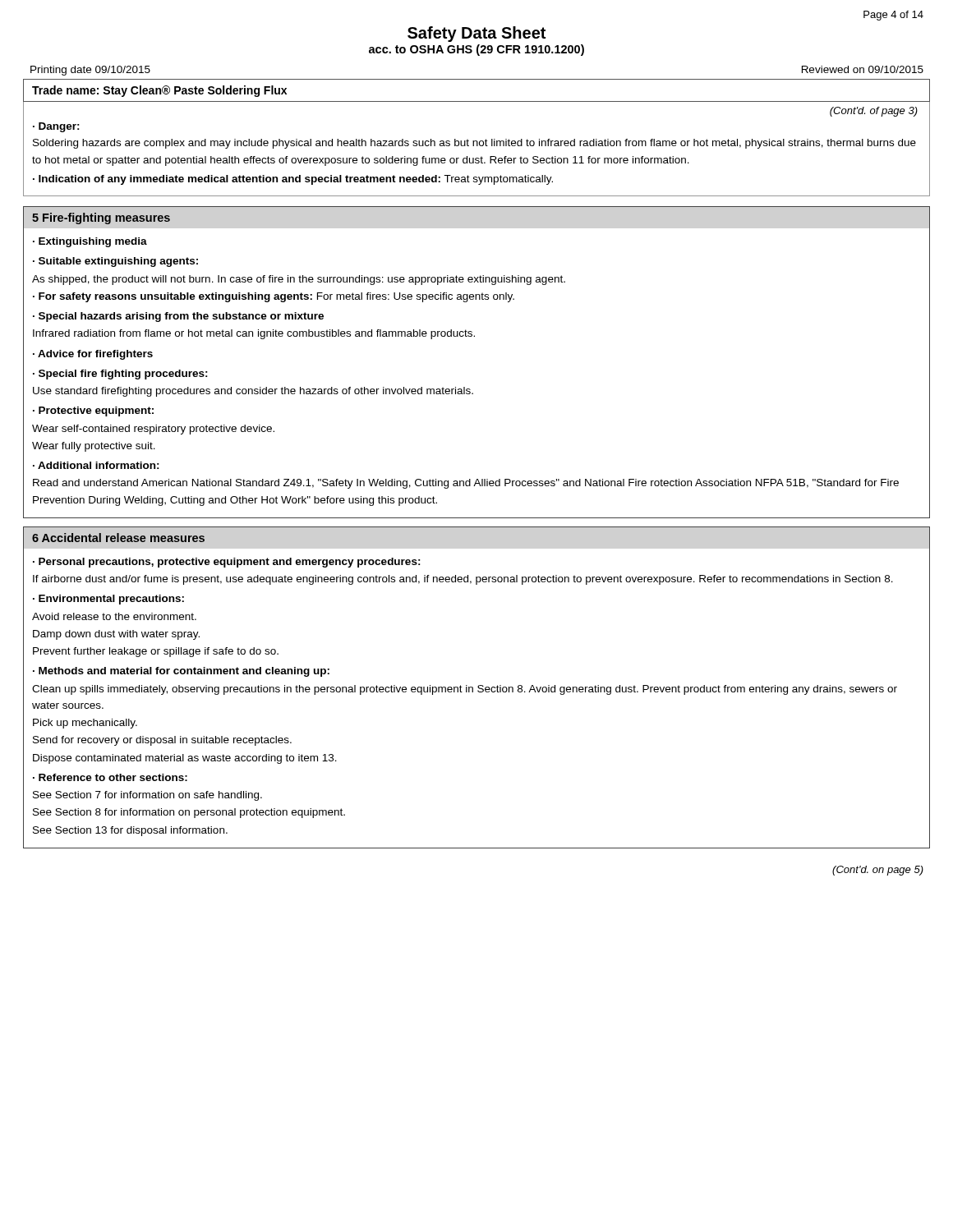
Task: Locate the list item with the text "· Special hazards"
Action: click(476, 325)
